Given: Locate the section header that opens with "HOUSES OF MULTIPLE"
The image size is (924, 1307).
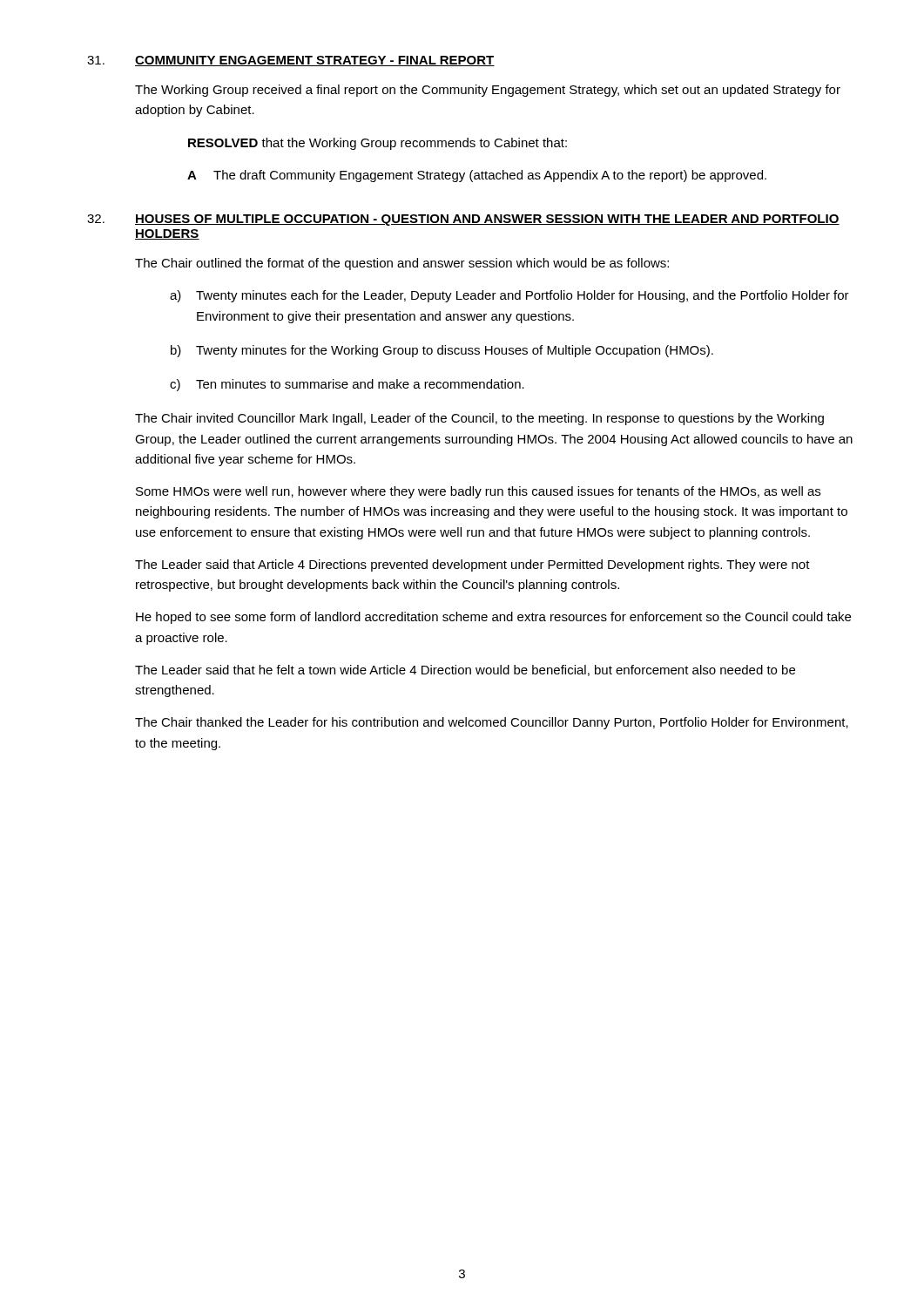Looking at the screenshot, I should [487, 226].
